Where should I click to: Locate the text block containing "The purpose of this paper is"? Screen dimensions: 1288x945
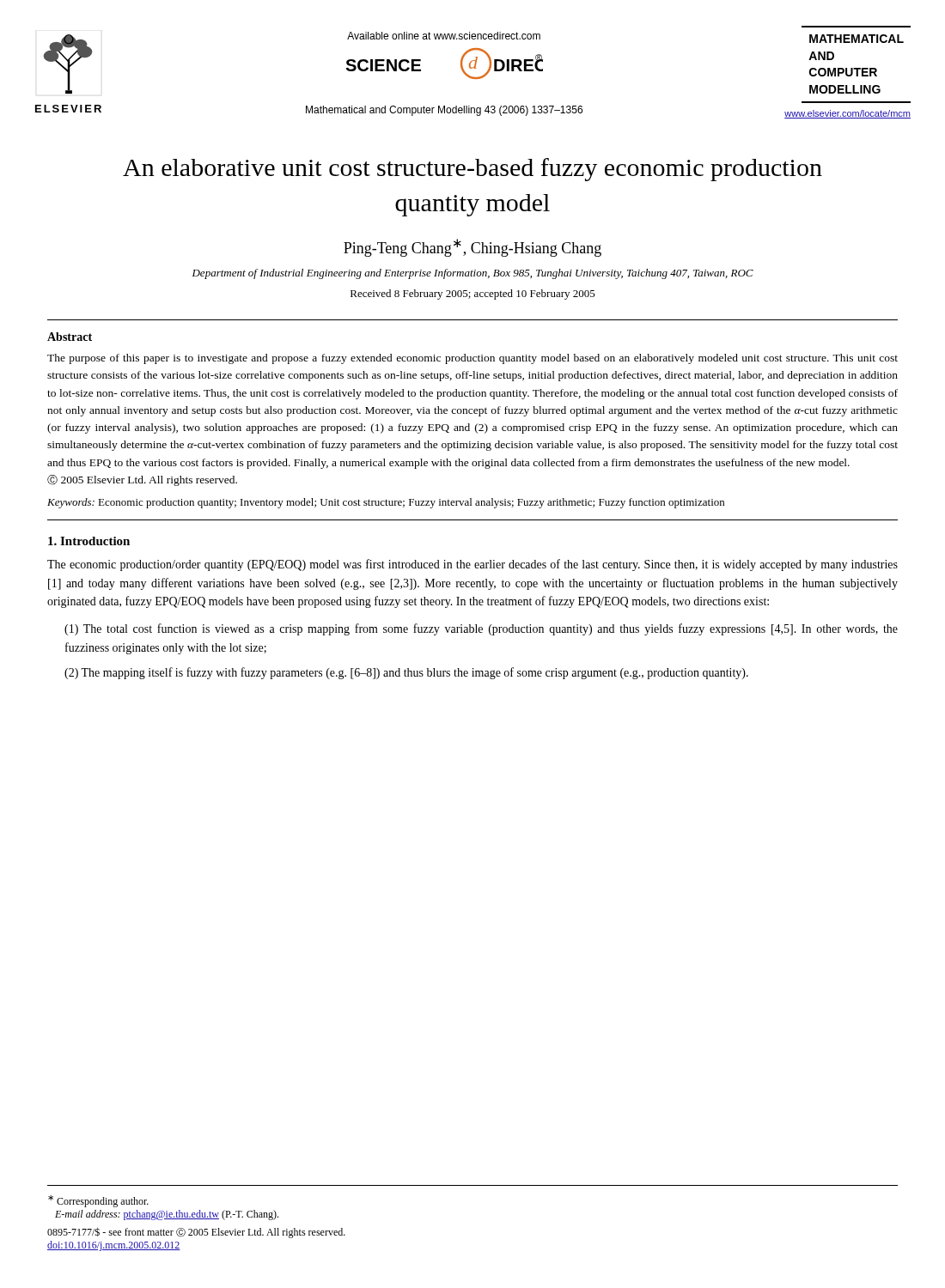click(x=472, y=419)
